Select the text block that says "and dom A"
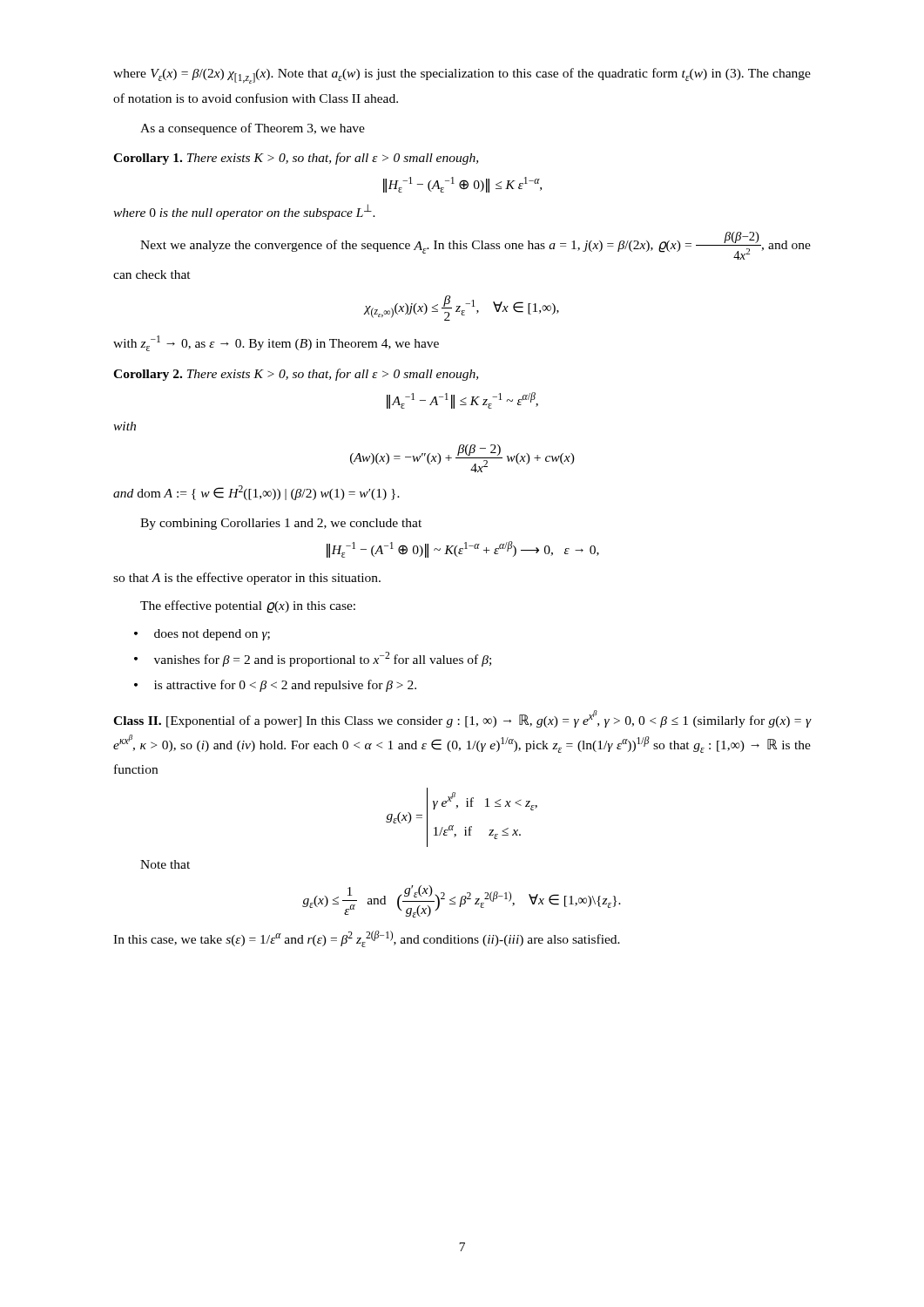924x1307 pixels. coord(257,492)
